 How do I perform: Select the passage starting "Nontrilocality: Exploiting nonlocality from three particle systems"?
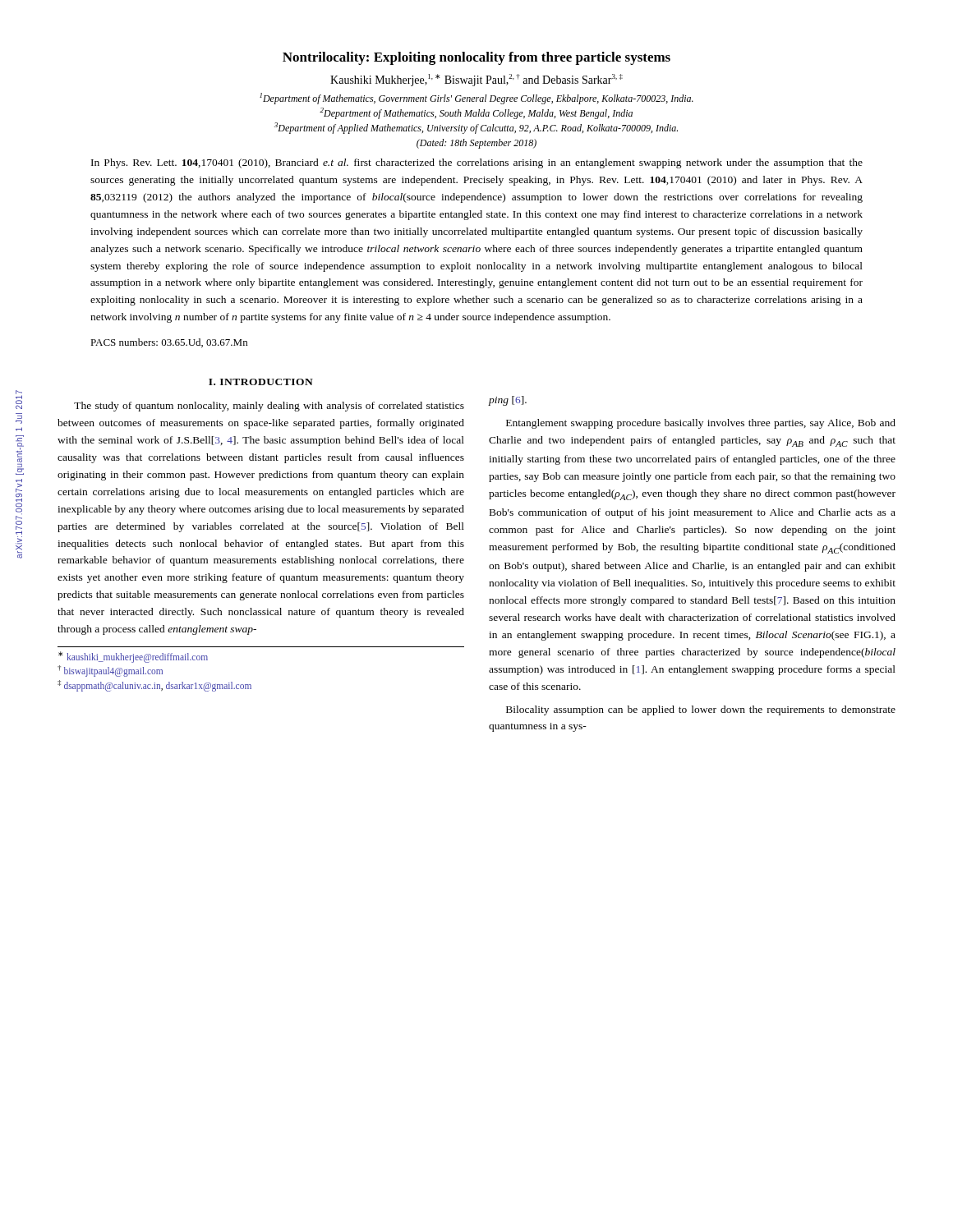476,57
